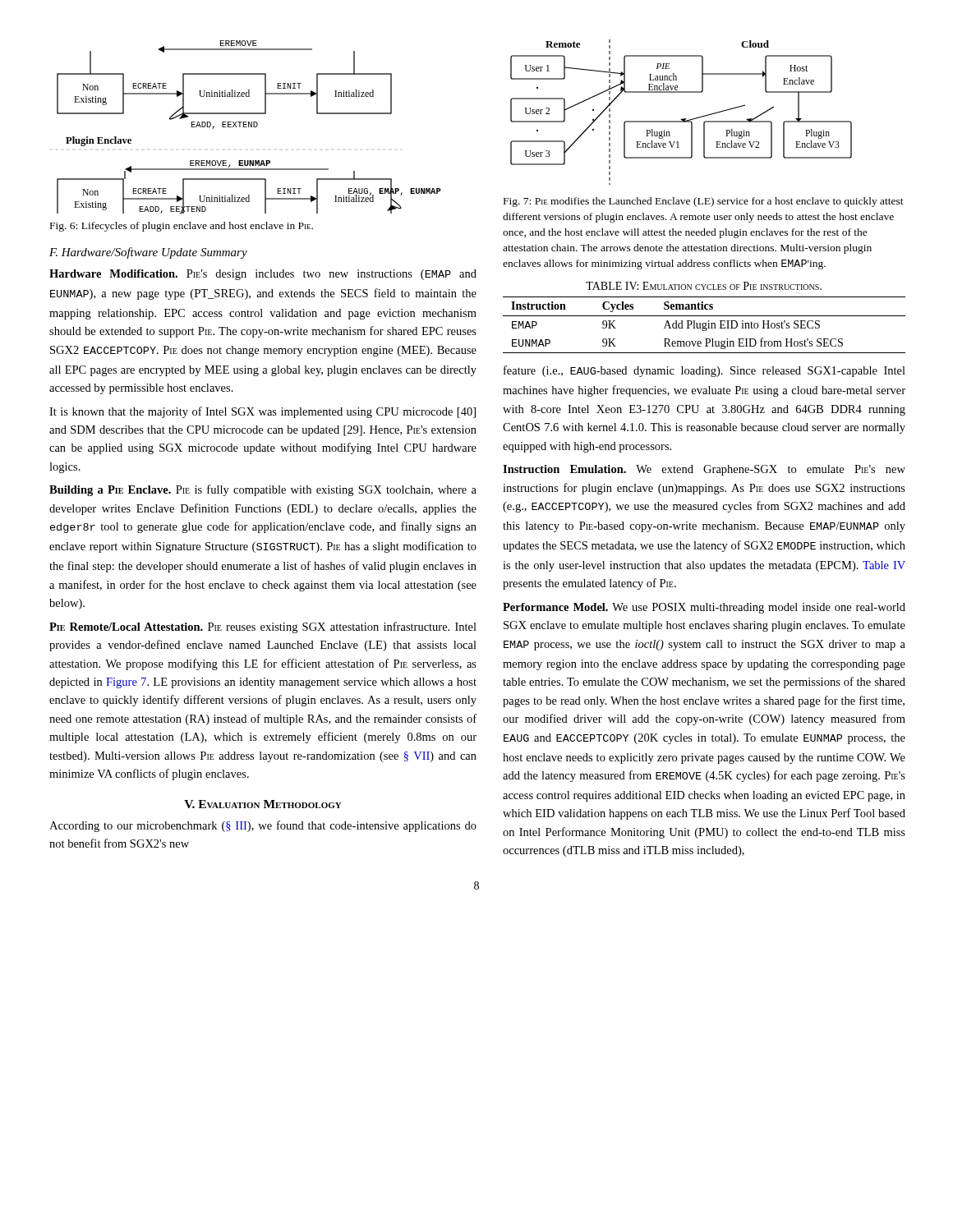Locate the caption containing "Fig. 6: Lifecycles of"
953x1232 pixels.
point(181,225)
